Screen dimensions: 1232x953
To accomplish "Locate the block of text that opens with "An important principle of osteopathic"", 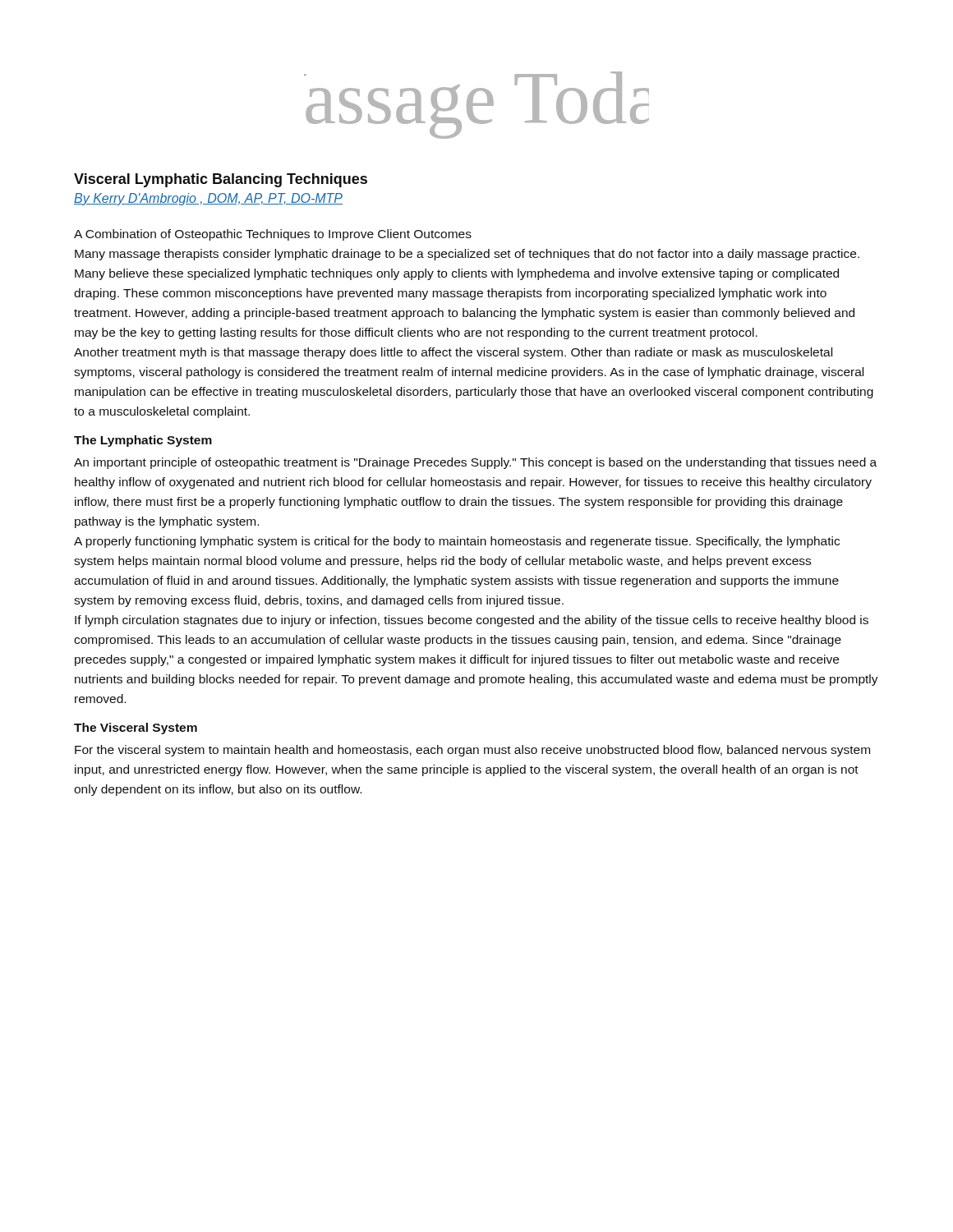I will tap(476, 580).
